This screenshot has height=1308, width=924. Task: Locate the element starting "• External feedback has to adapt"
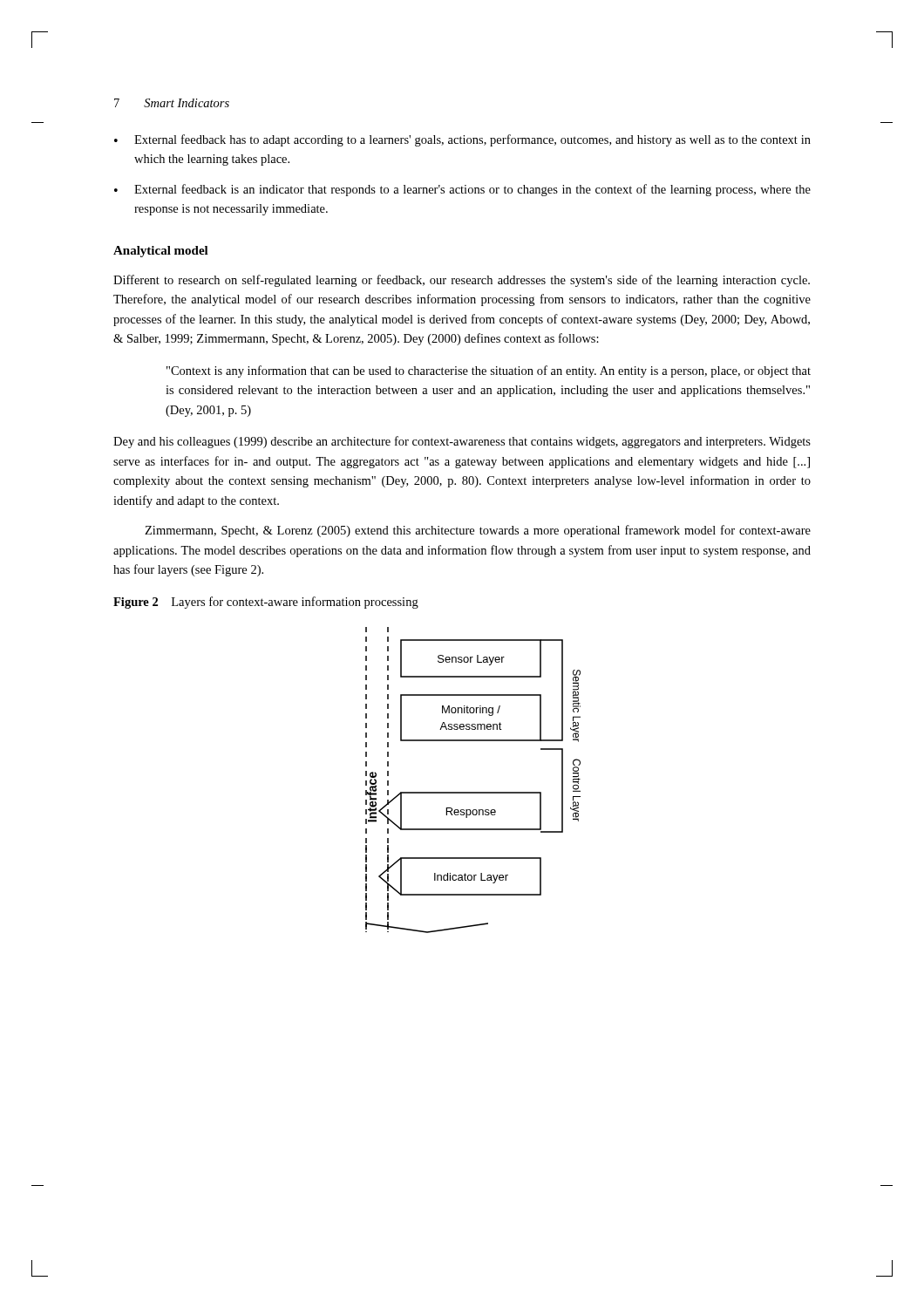tap(462, 150)
